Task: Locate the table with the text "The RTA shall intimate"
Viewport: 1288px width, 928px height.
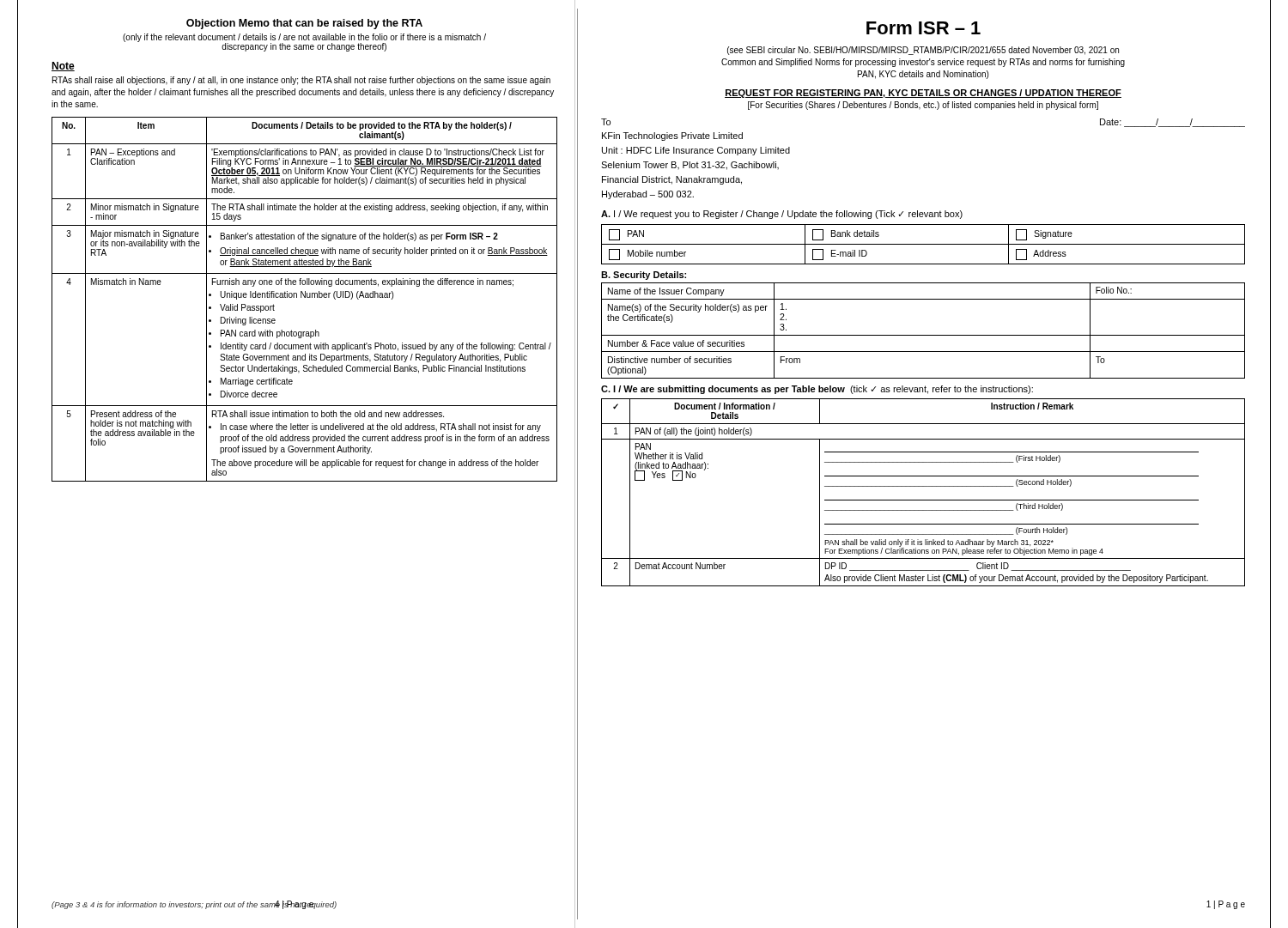Action: (304, 299)
